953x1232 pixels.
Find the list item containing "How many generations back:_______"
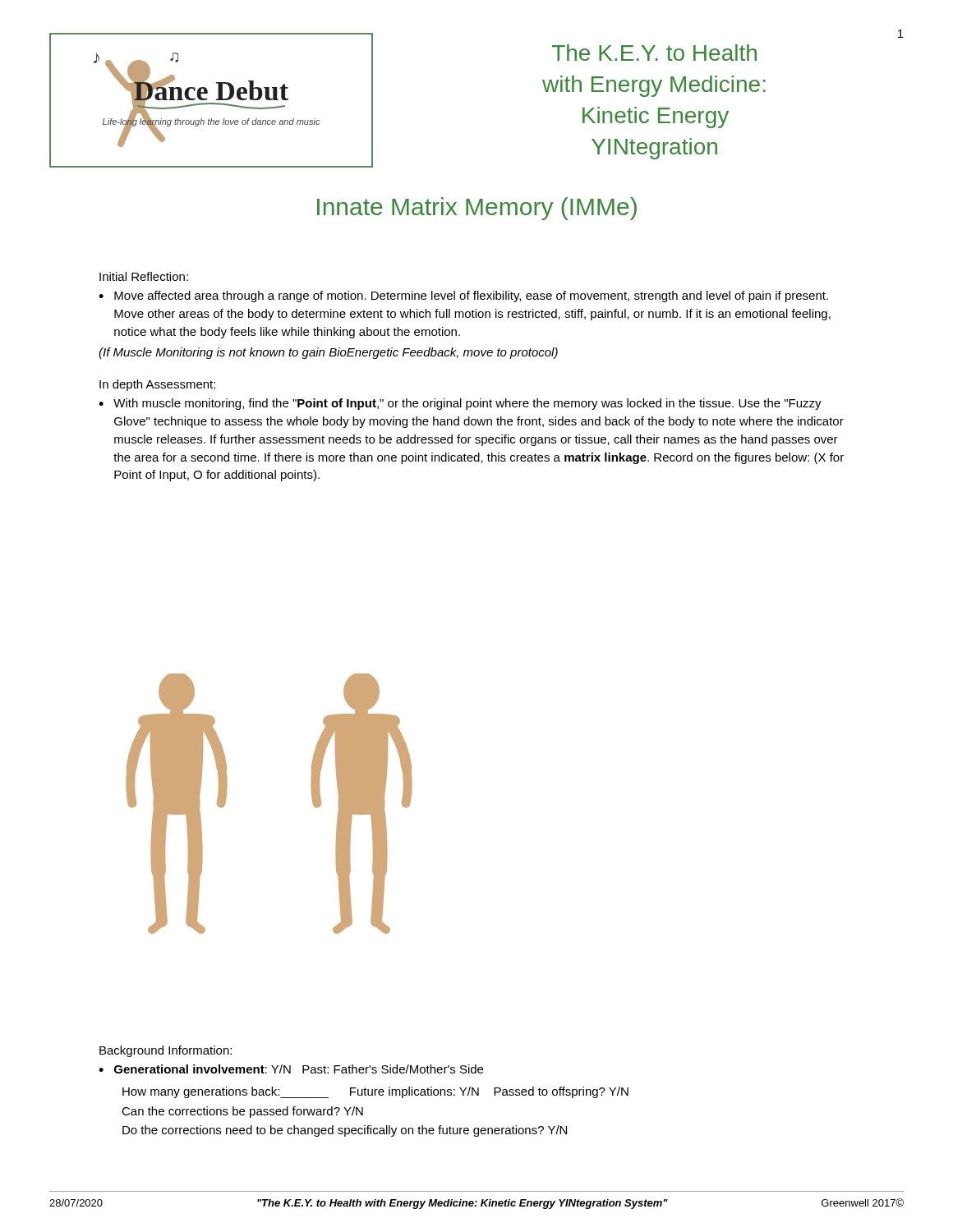coord(375,1092)
